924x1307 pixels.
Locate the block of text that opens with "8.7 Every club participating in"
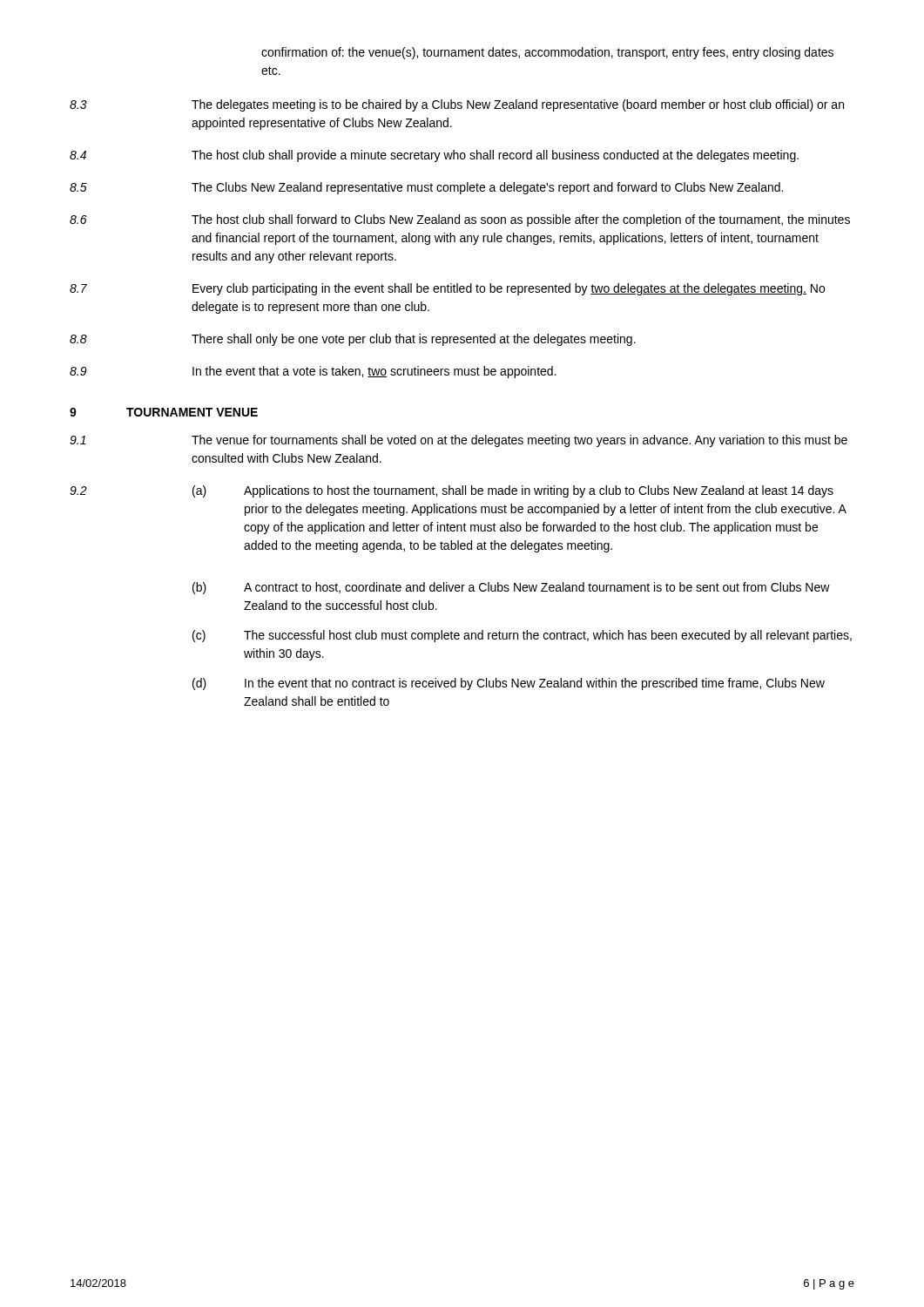pyautogui.click(x=462, y=298)
